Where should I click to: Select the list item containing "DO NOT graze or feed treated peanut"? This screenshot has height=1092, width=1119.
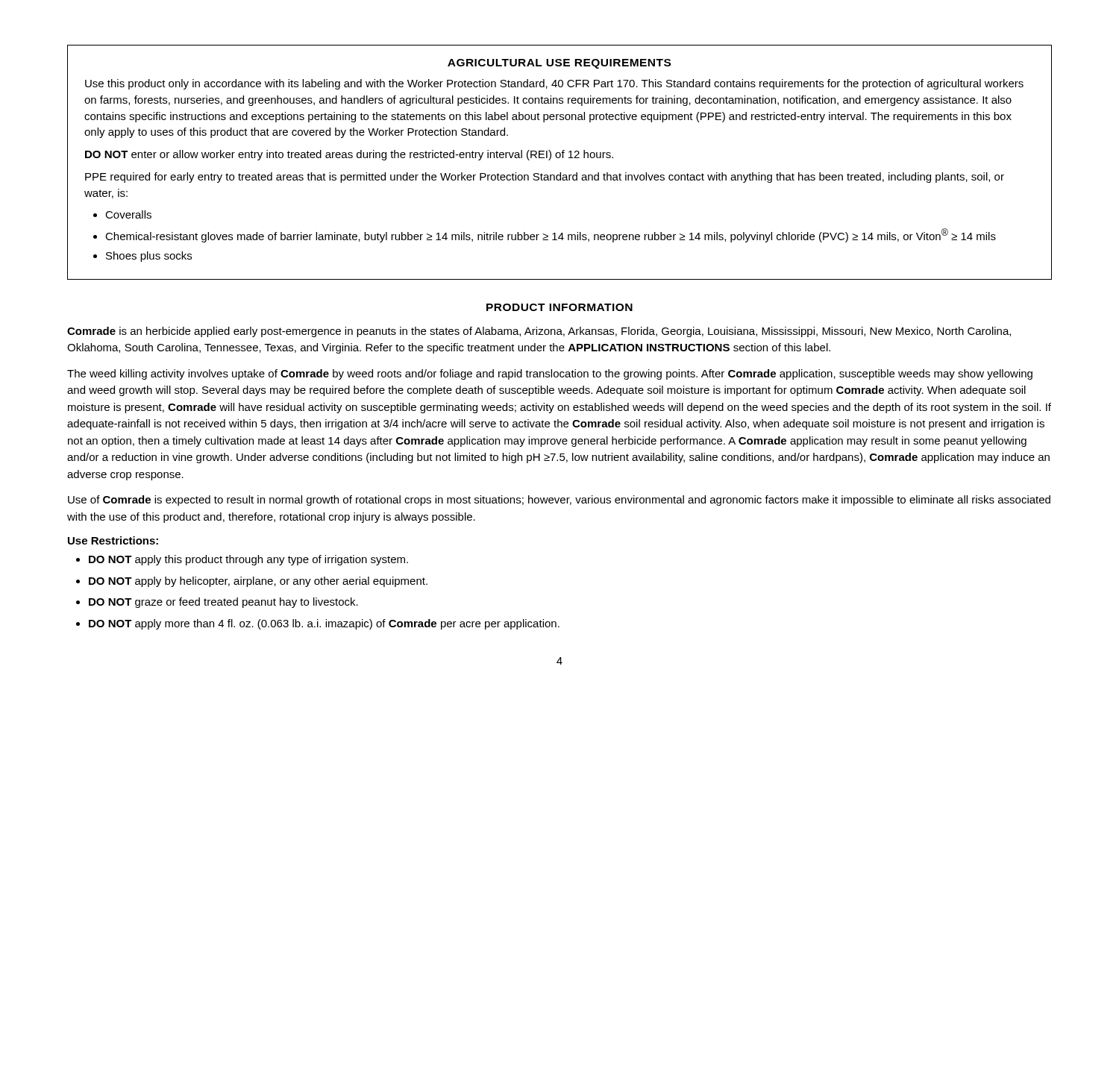click(223, 602)
